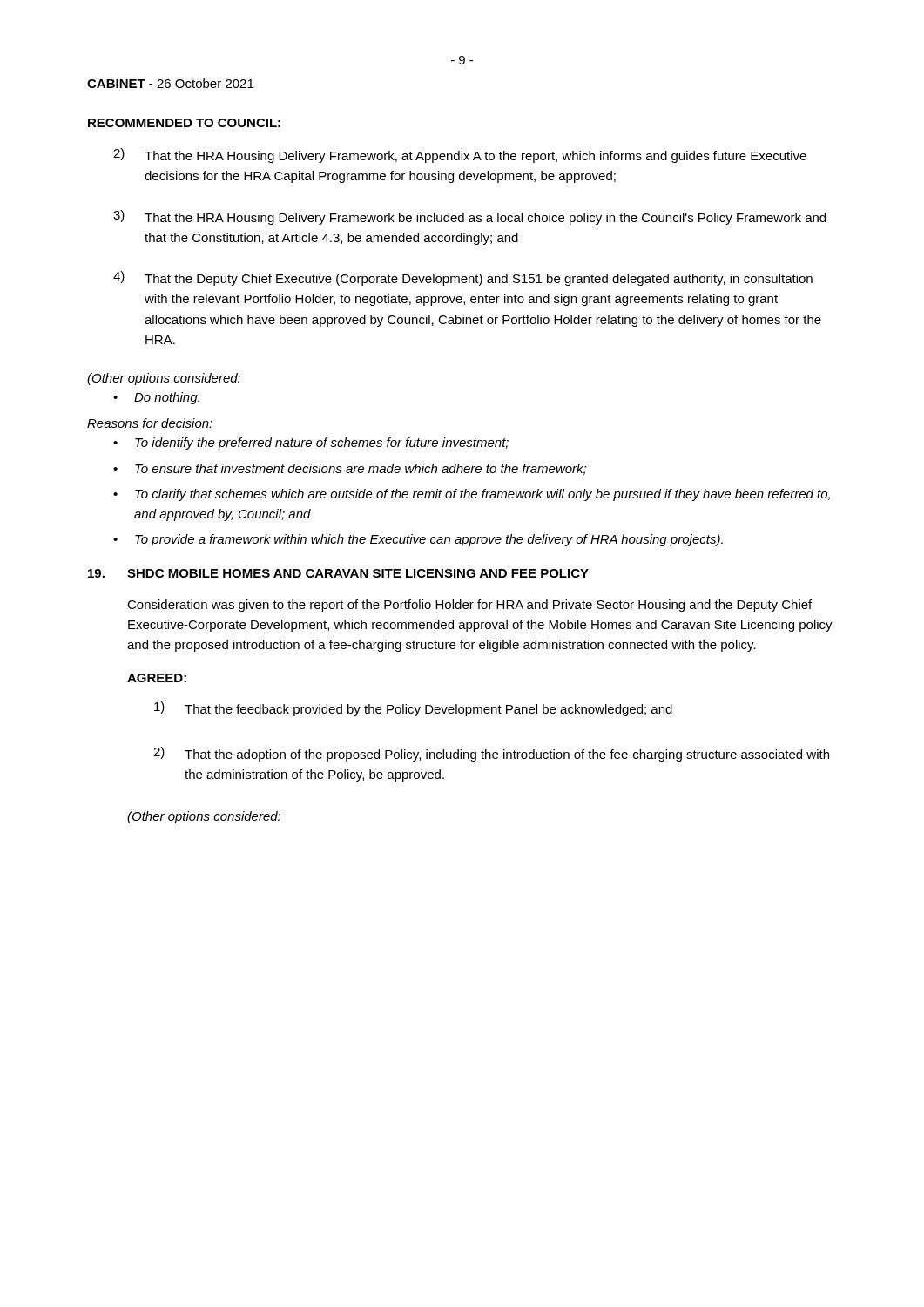Point to "RECOMMENDED TO COUNCIL:"
Viewport: 924px width, 1307px height.
(x=184, y=122)
